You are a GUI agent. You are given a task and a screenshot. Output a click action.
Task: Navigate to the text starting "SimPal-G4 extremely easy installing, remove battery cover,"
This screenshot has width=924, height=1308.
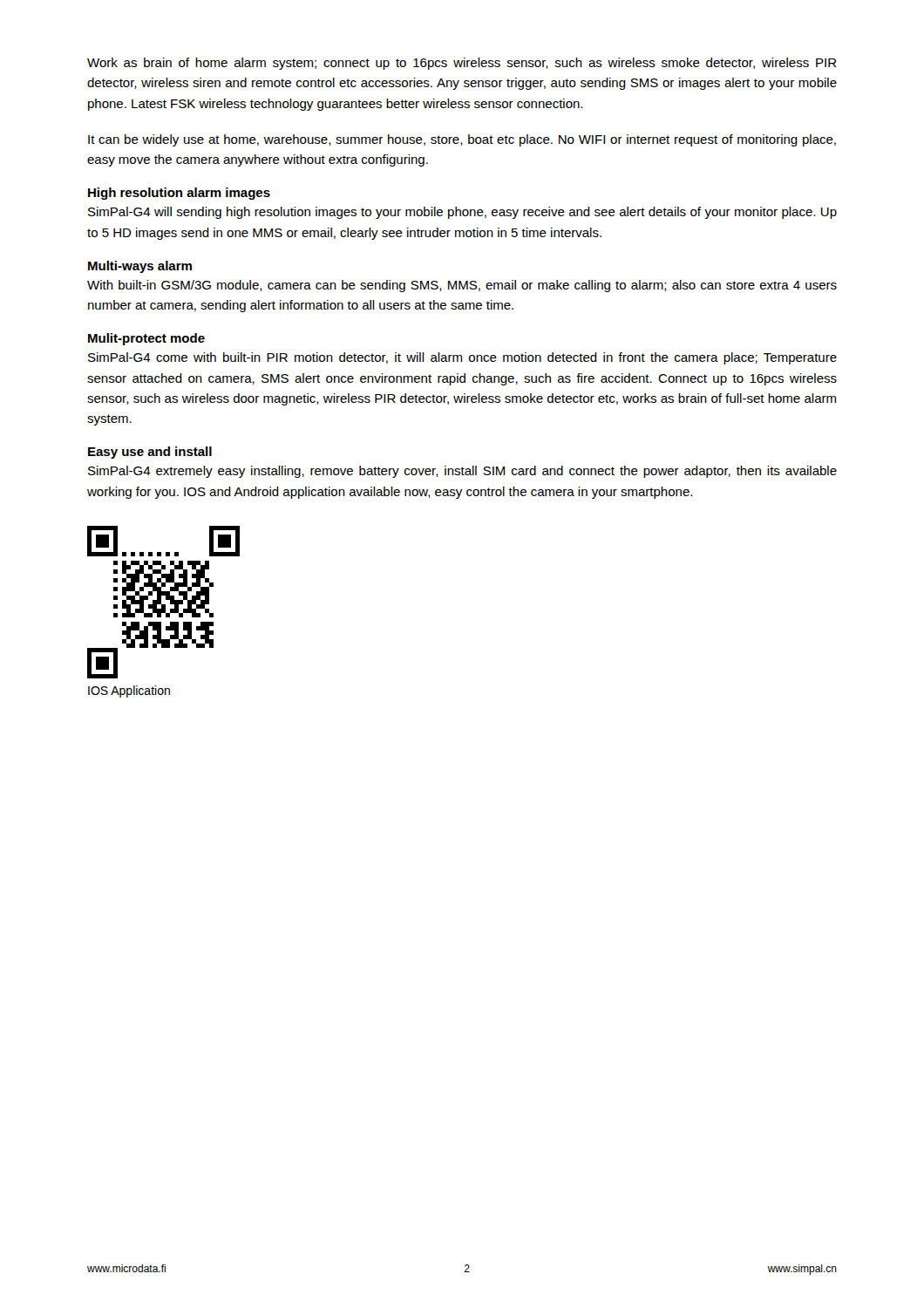462,481
